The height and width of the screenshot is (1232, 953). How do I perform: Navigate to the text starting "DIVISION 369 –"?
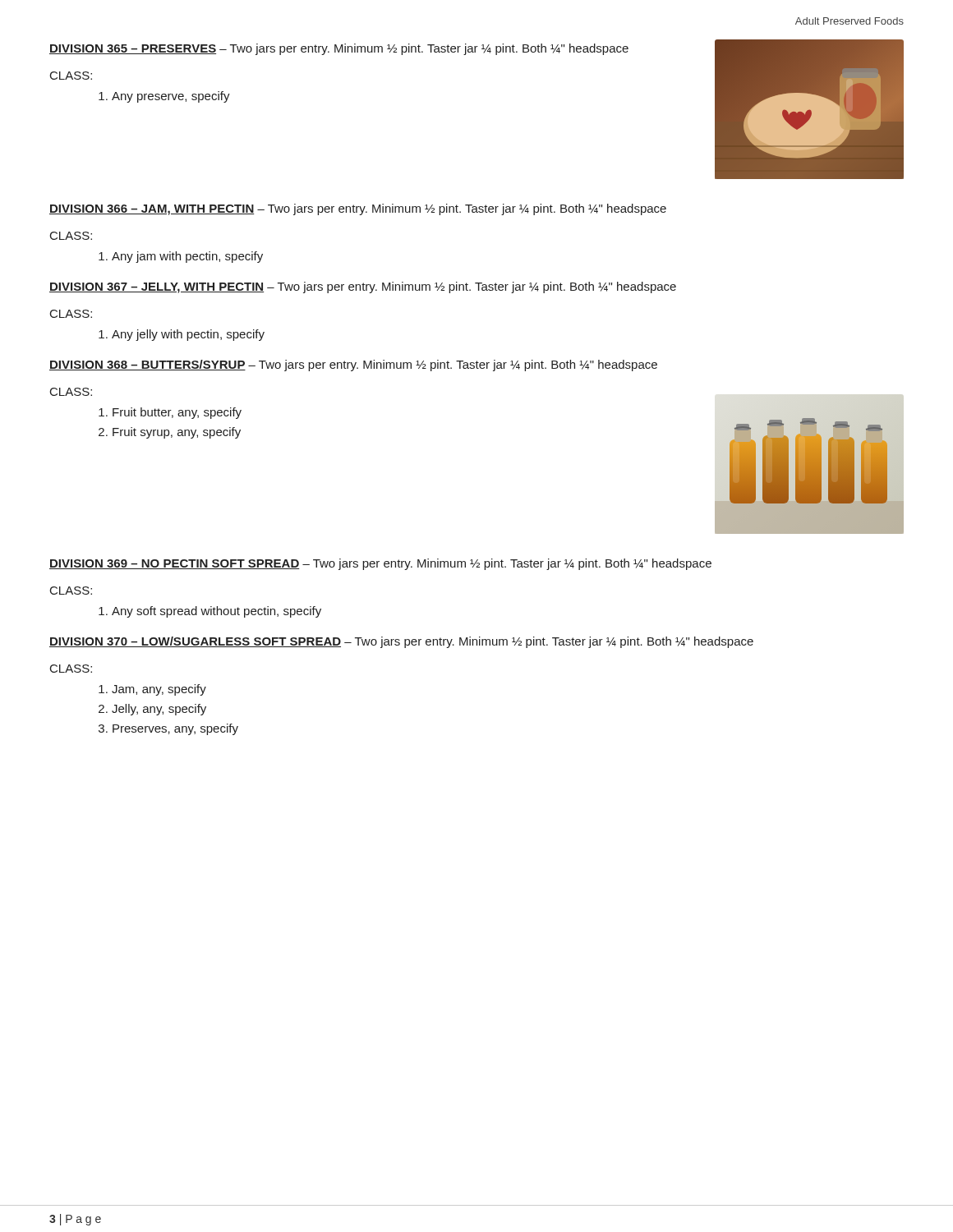(x=381, y=563)
